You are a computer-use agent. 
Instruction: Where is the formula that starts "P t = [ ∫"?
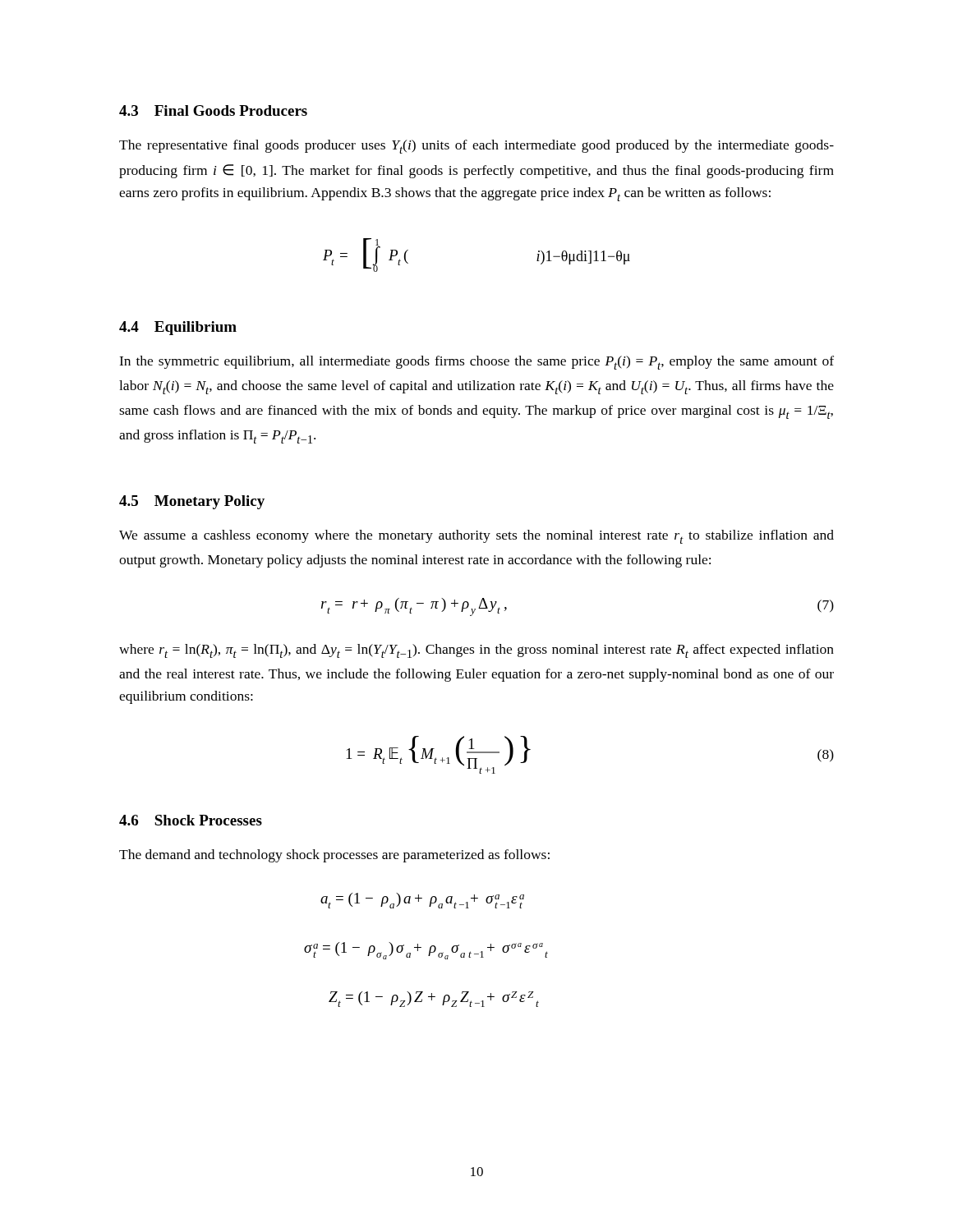pyautogui.click(x=366, y=255)
